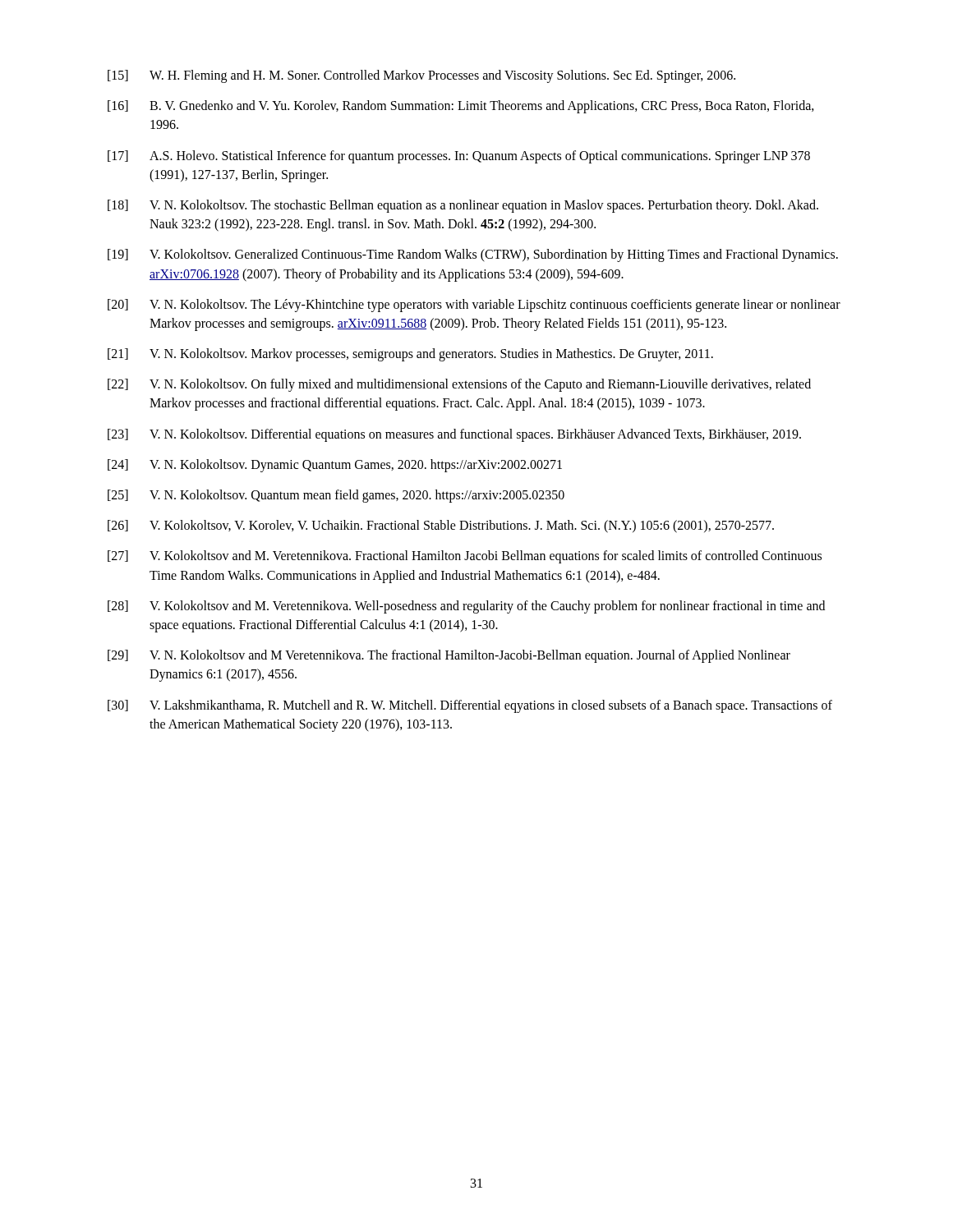
Task: Click on the list item containing "[30] V. Lakshmikanthama, R."
Action: coord(476,714)
